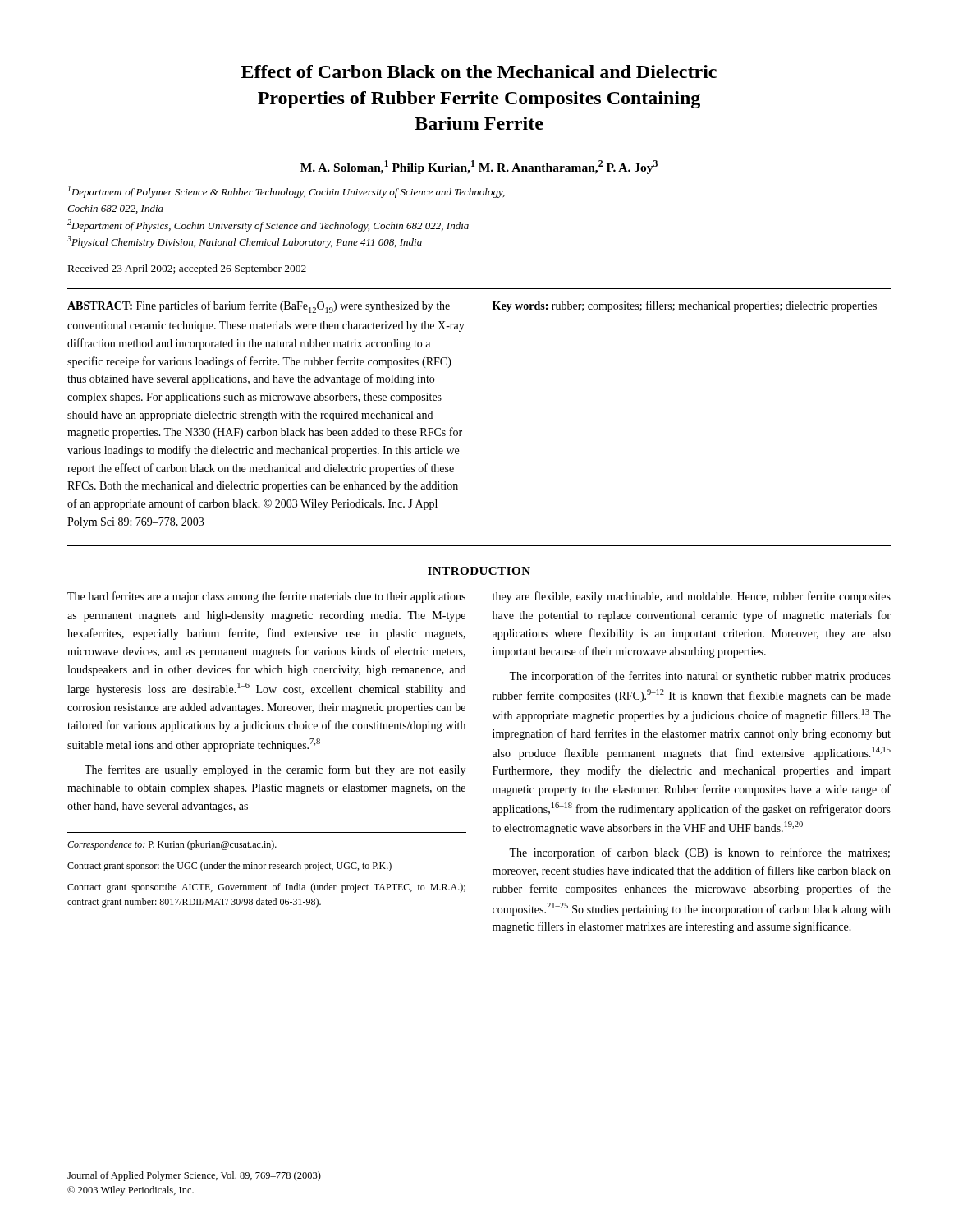
Task: Find the text block with the text "1Department of Polymer Science & Rubber Technology,"
Action: click(x=286, y=216)
